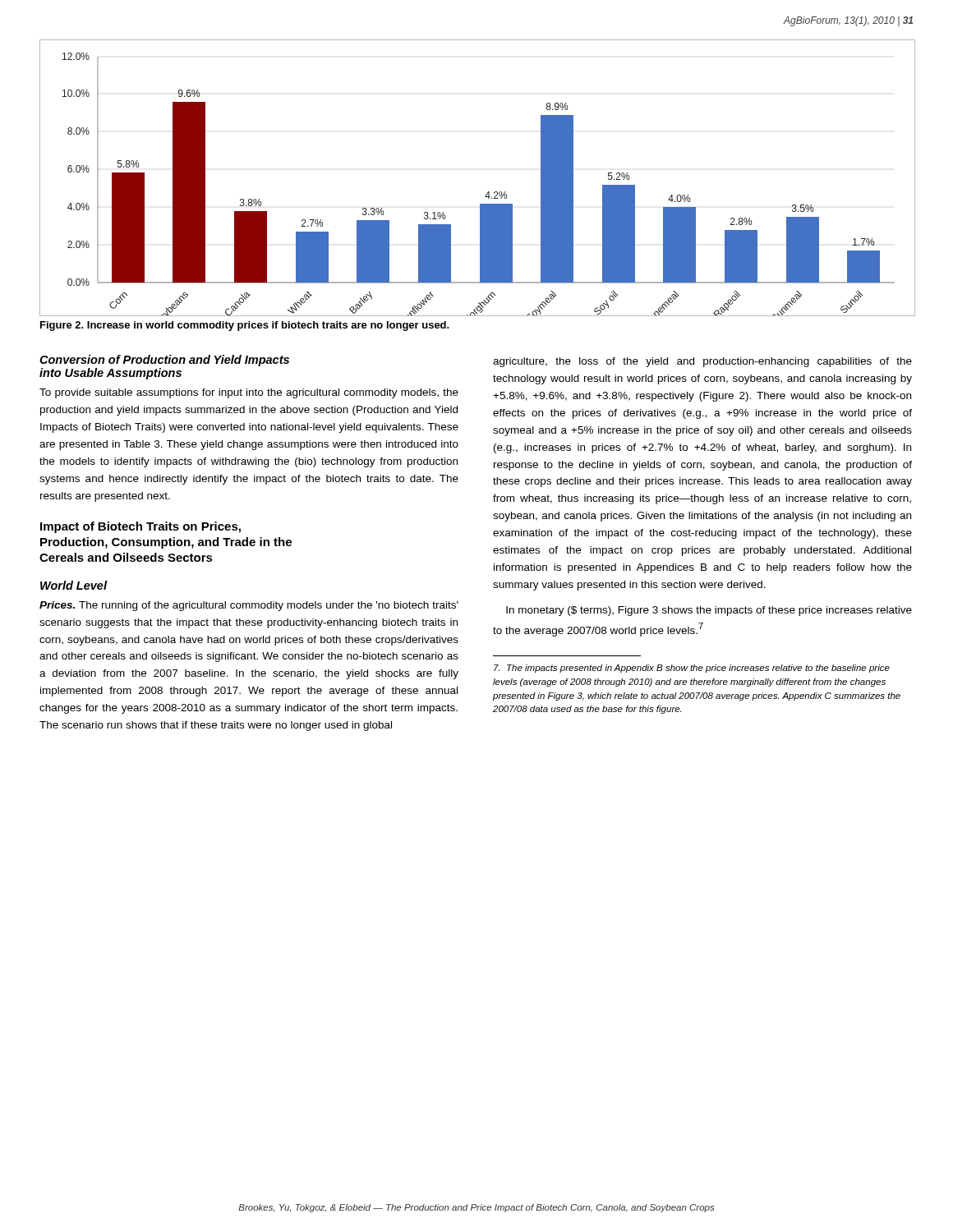Select the bar chart

pos(476,179)
